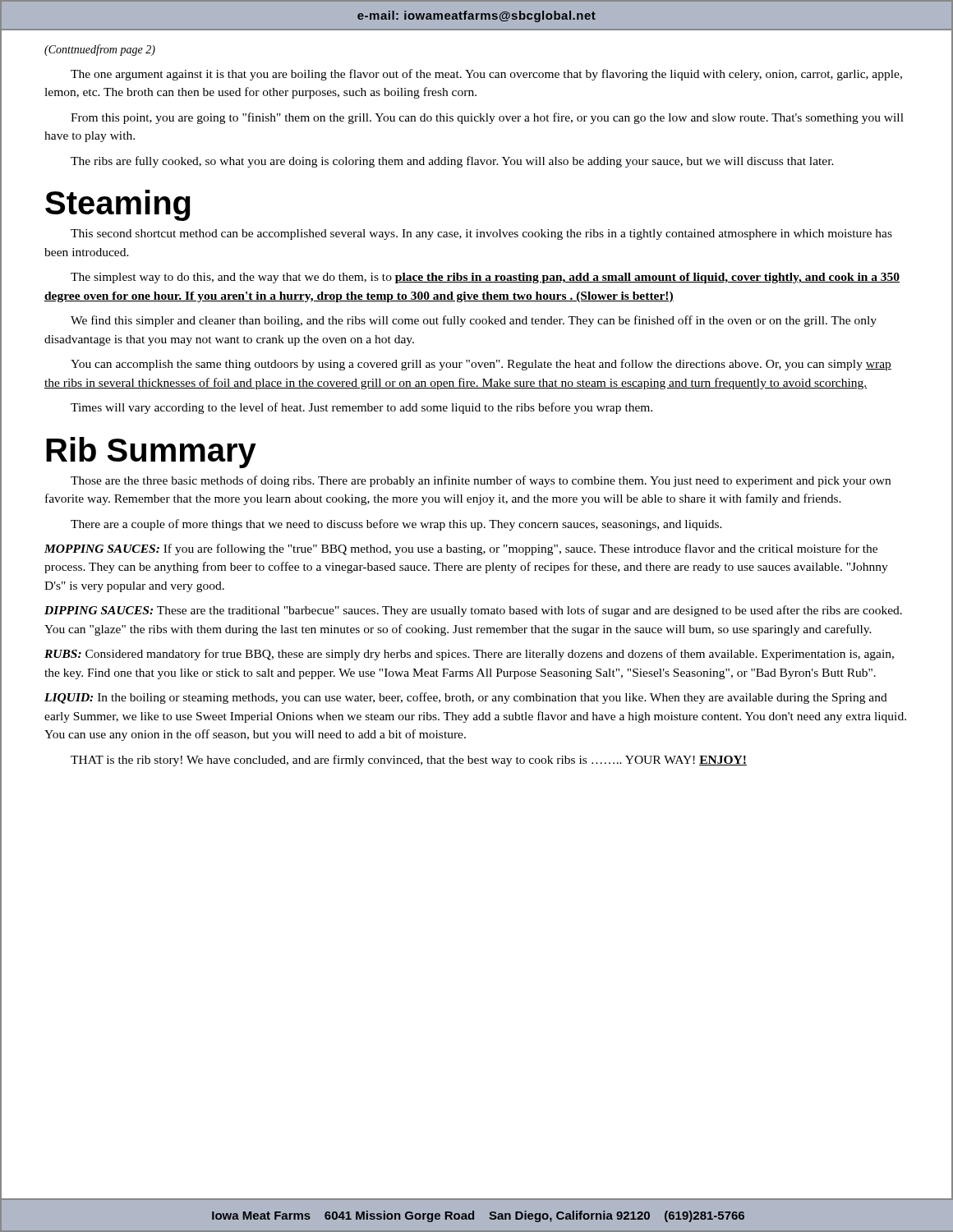Click on the text block containing "MOPPING SAUCES: If you are following"
Image resolution: width=953 pixels, height=1232 pixels.
pos(466,567)
